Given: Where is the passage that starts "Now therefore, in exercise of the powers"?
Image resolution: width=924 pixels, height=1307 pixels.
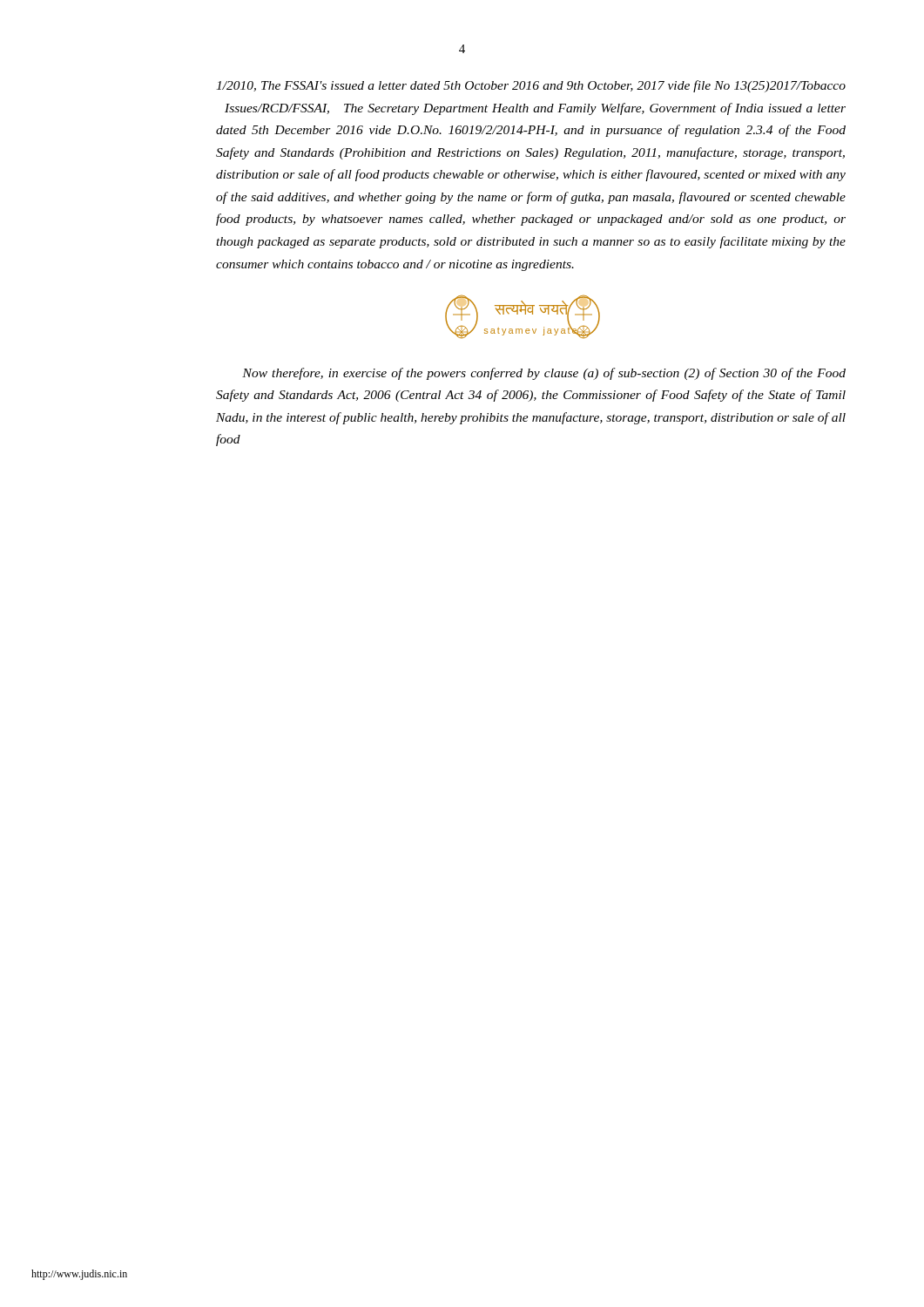Looking at the screenshot, I should [x=531, y=406].
